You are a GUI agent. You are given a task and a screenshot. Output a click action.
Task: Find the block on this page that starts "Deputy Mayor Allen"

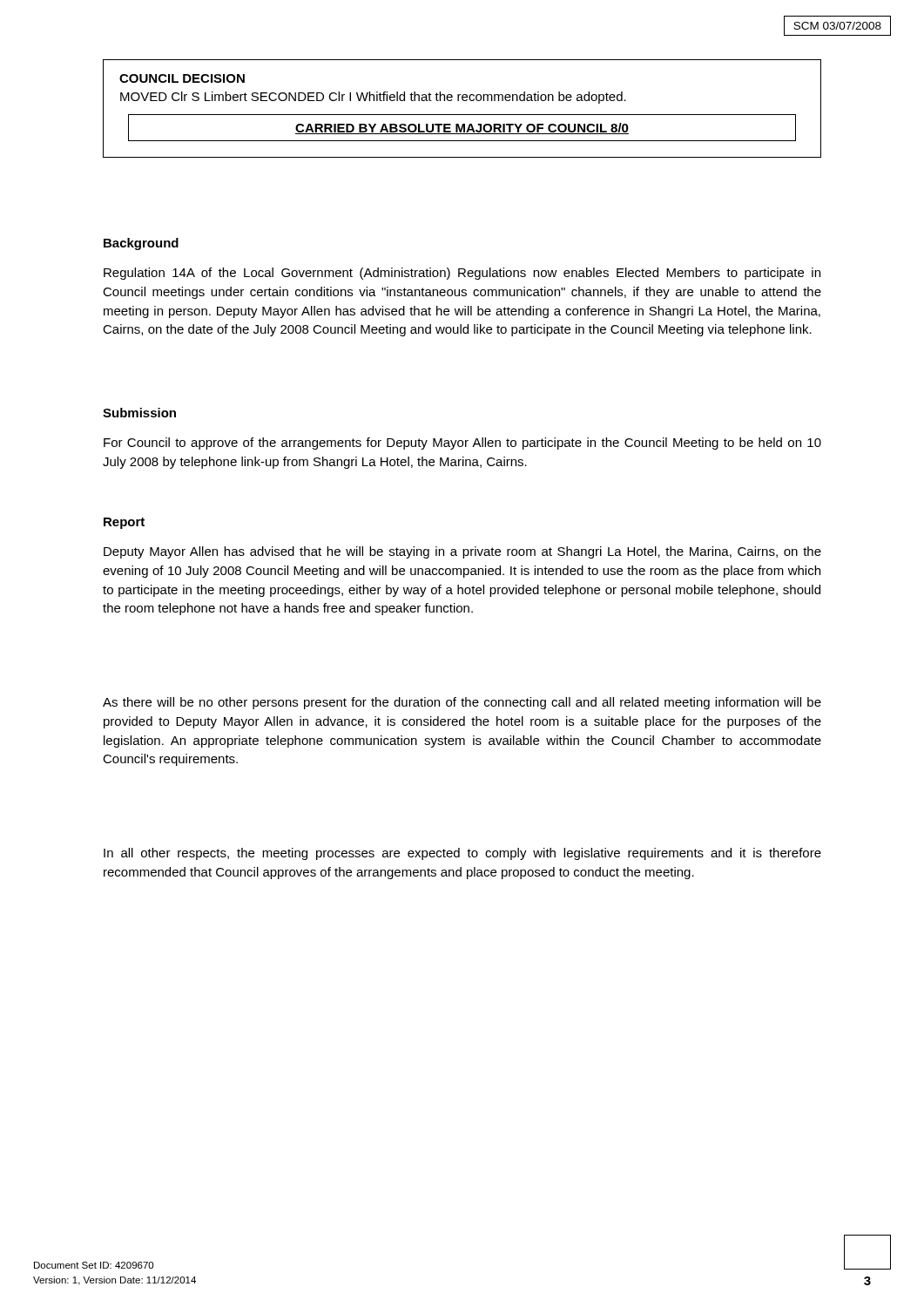(462, 580)
